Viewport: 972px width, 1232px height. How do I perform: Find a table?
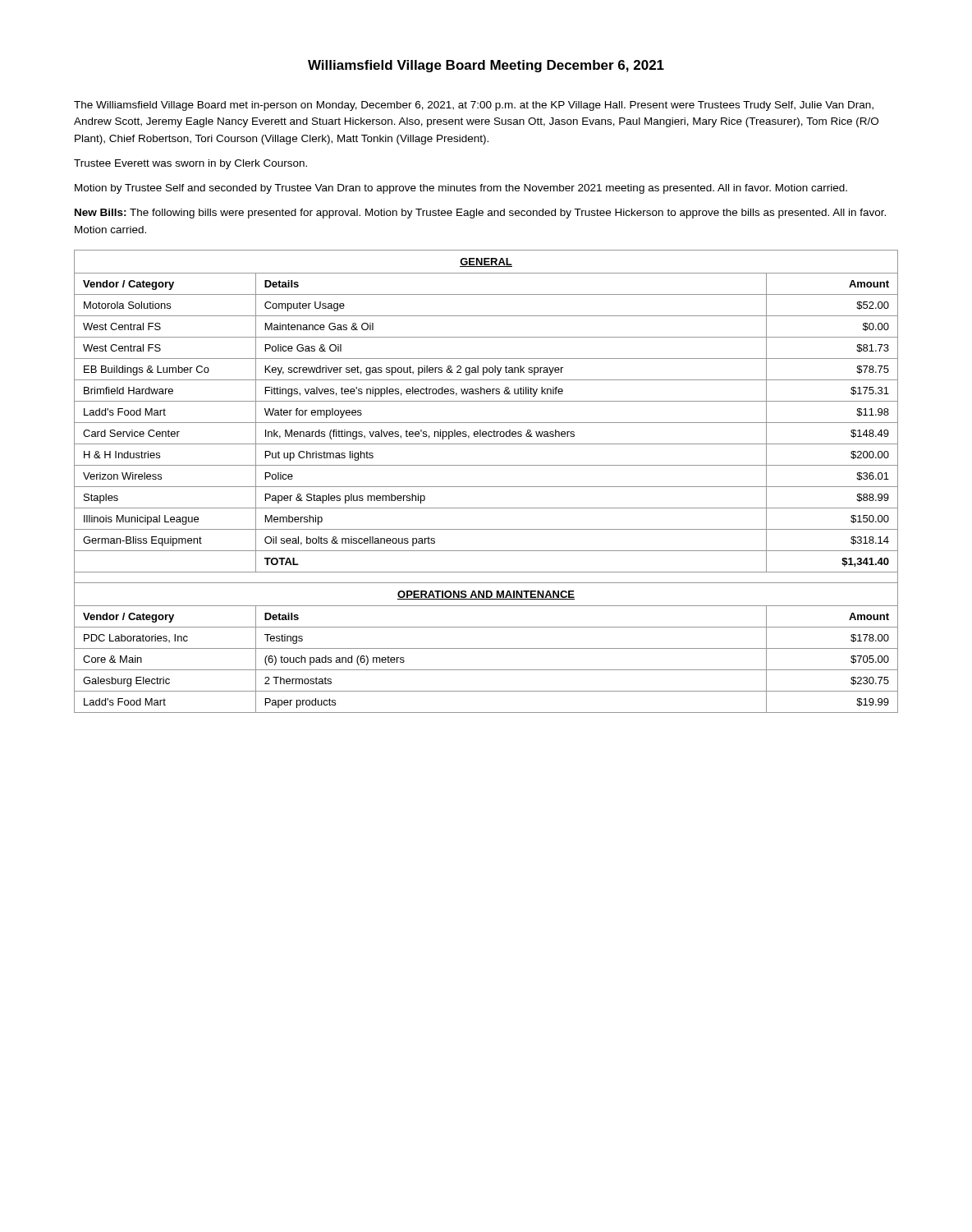pos(486,481)
